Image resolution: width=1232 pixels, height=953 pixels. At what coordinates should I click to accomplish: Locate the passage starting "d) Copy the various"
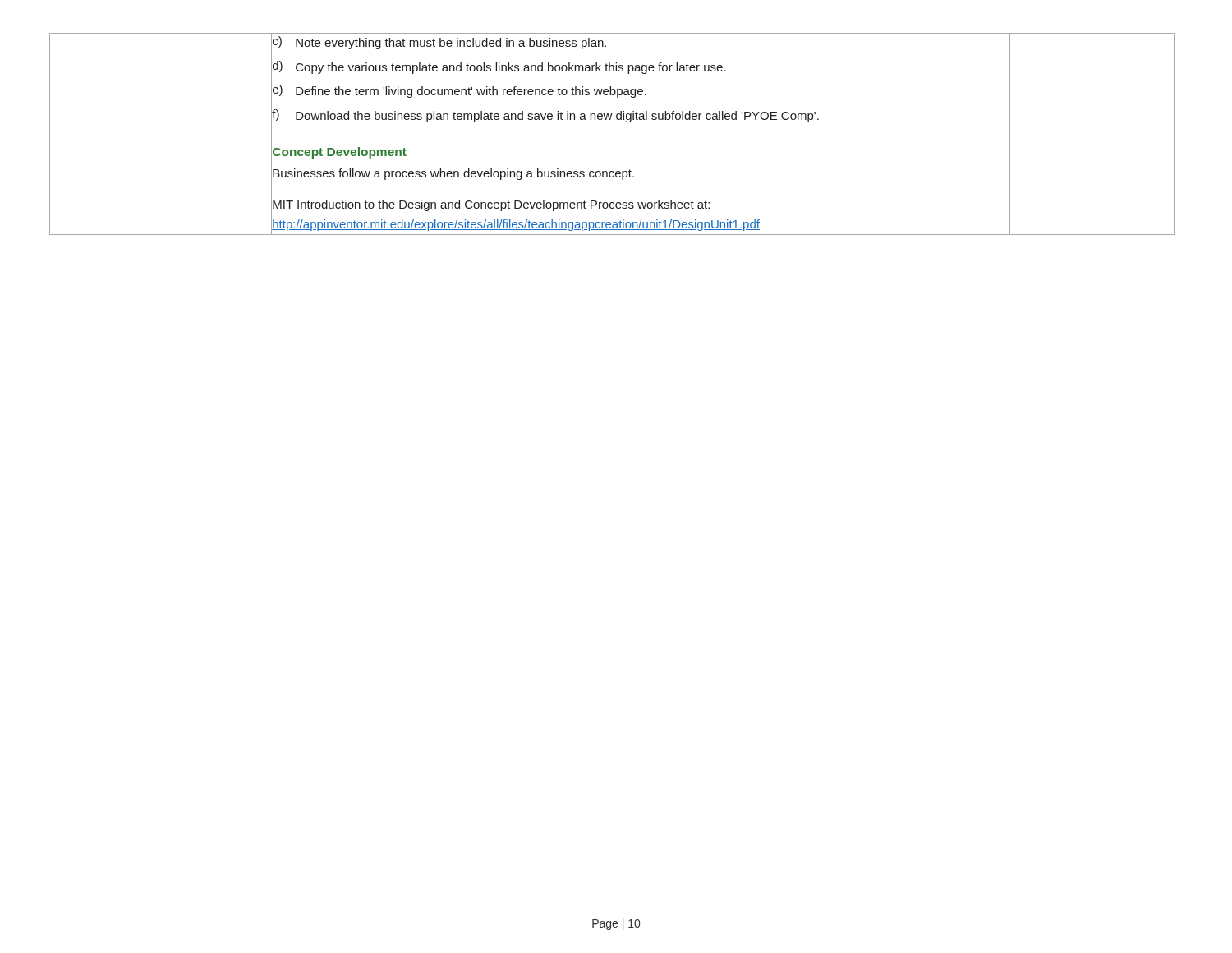[641, 67]
